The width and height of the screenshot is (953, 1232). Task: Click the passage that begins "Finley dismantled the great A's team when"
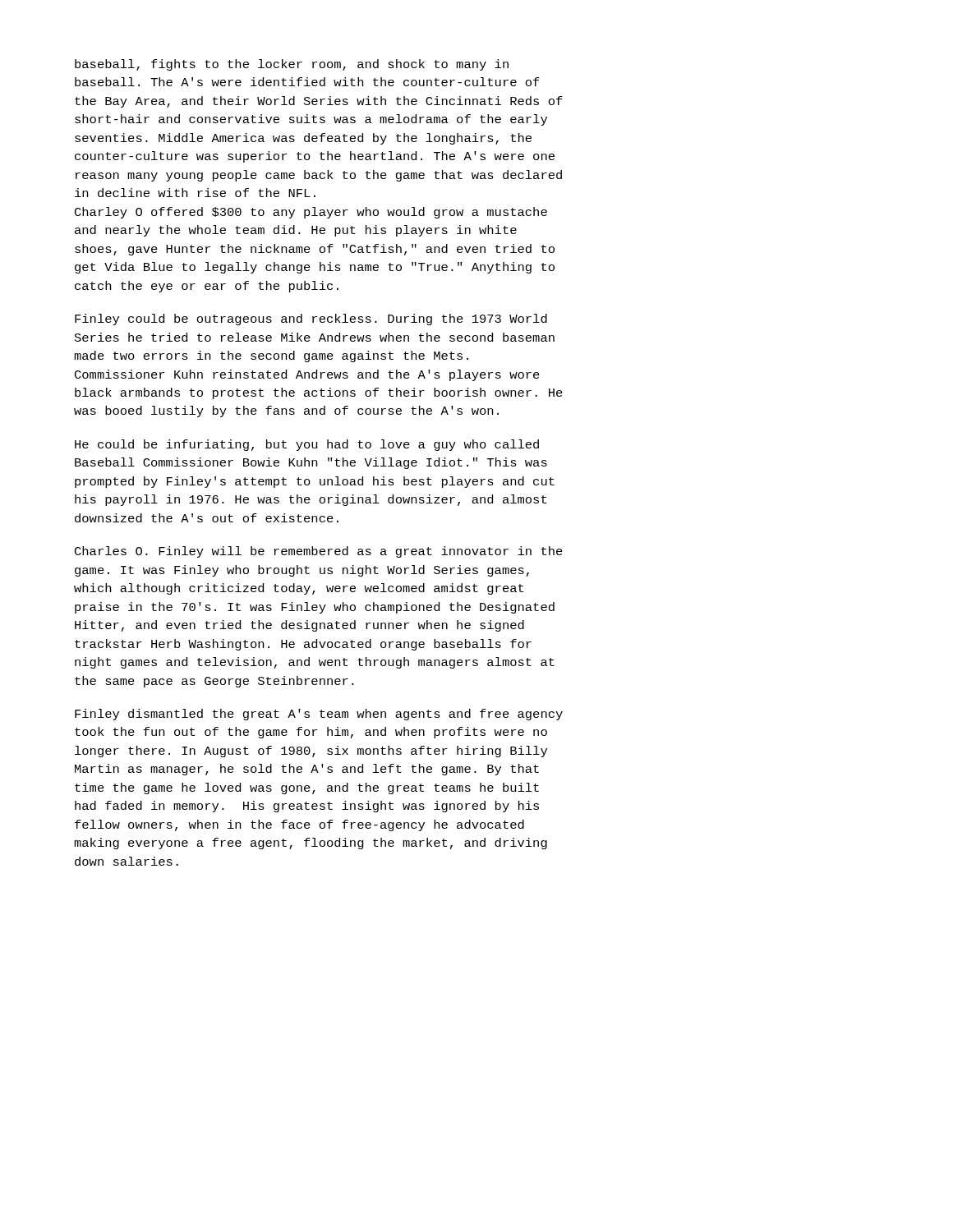point(318,788)
